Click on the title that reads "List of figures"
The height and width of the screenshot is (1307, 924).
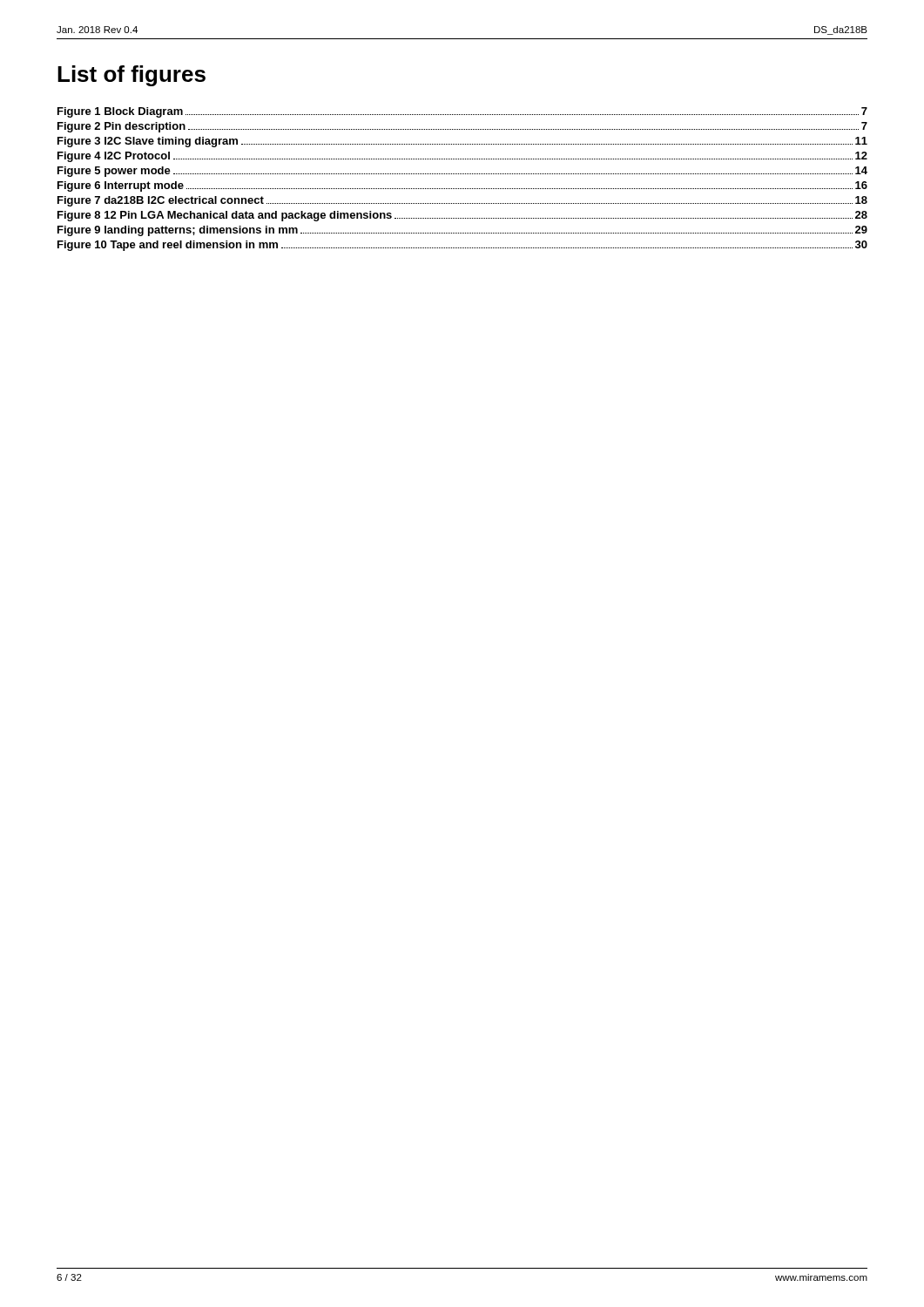[x=131, y=74]
